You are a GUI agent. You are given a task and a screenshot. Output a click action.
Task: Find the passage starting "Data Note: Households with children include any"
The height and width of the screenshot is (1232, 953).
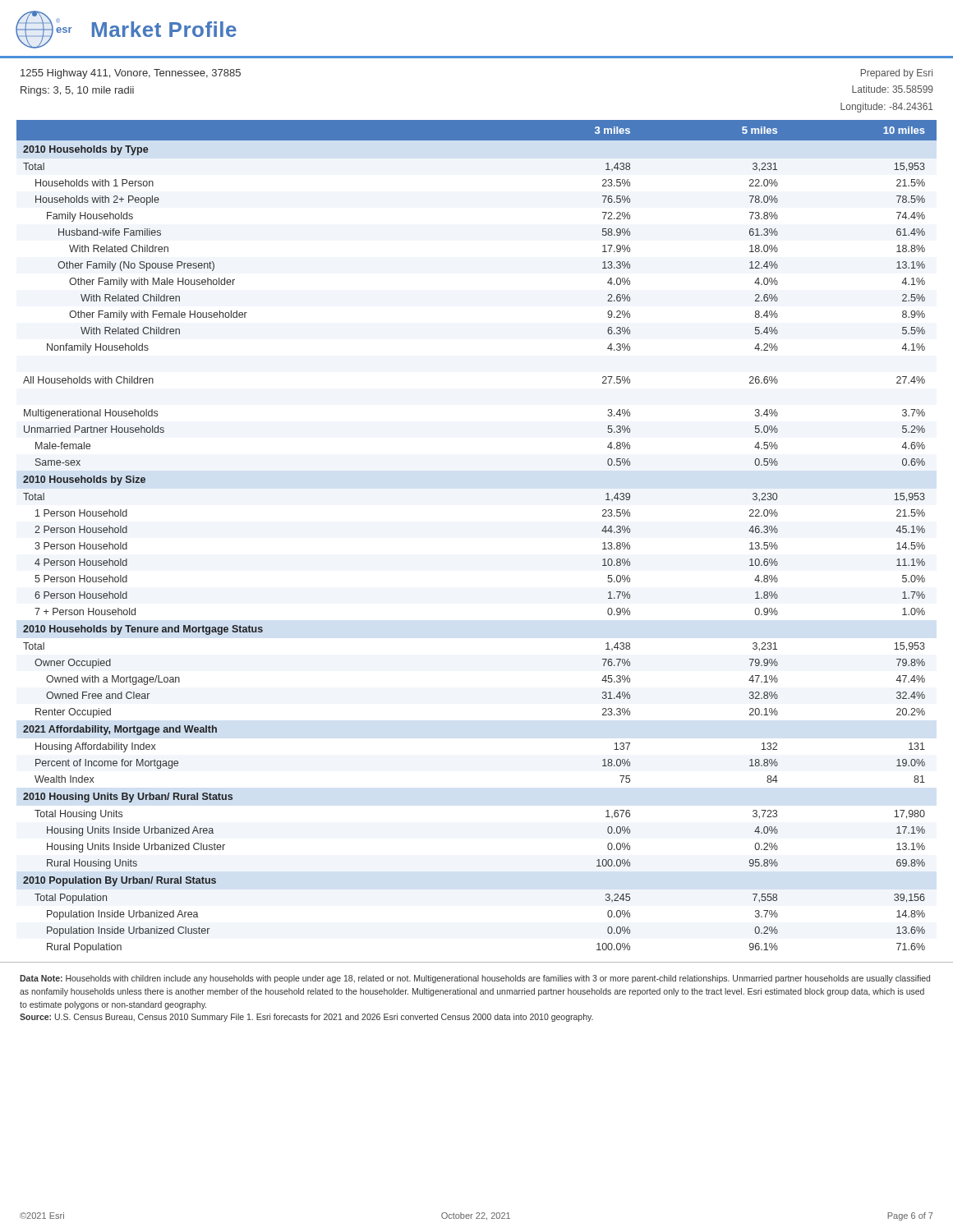point(475,998)
